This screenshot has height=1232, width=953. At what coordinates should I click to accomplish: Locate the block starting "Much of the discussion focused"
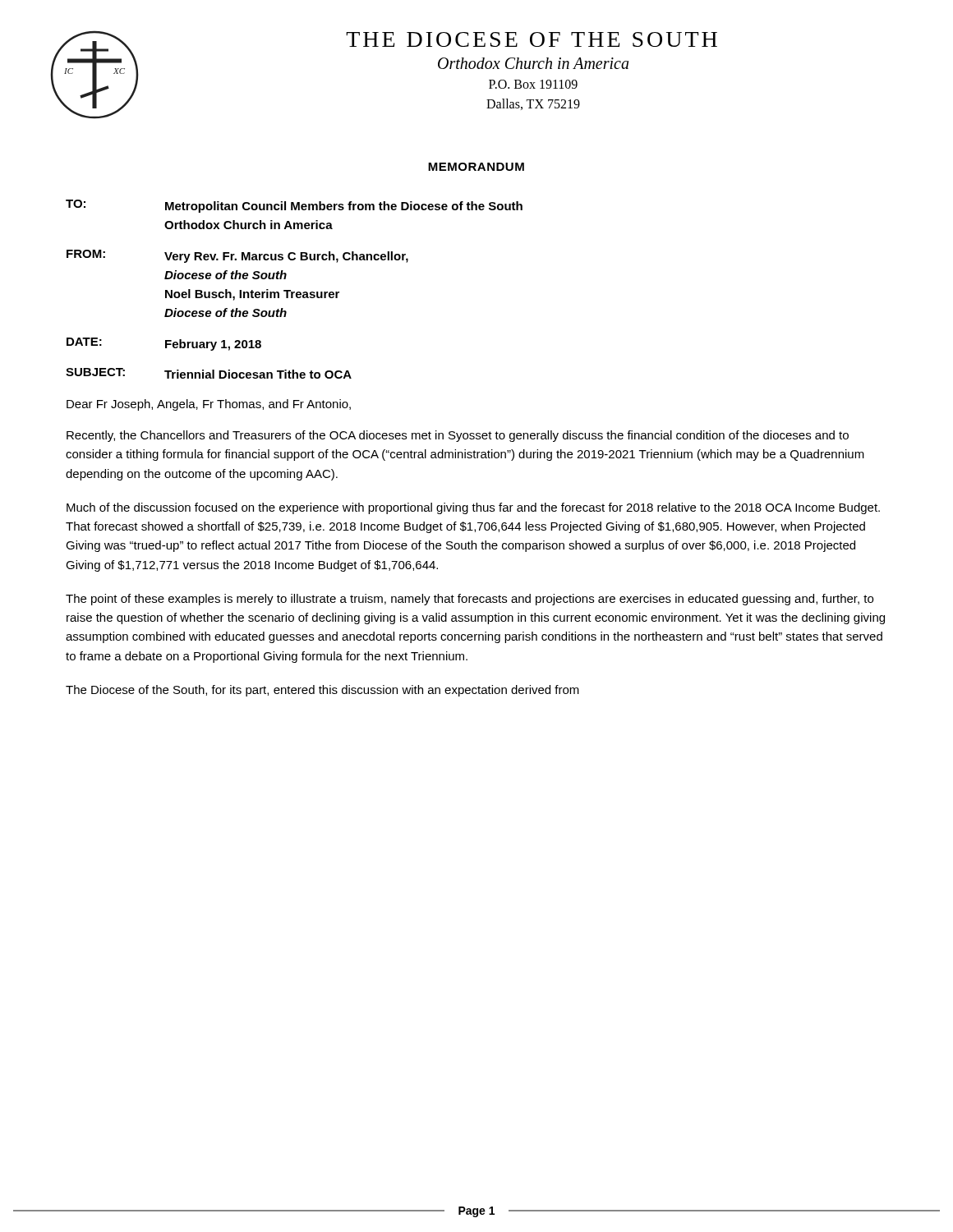tap(475, 536)
